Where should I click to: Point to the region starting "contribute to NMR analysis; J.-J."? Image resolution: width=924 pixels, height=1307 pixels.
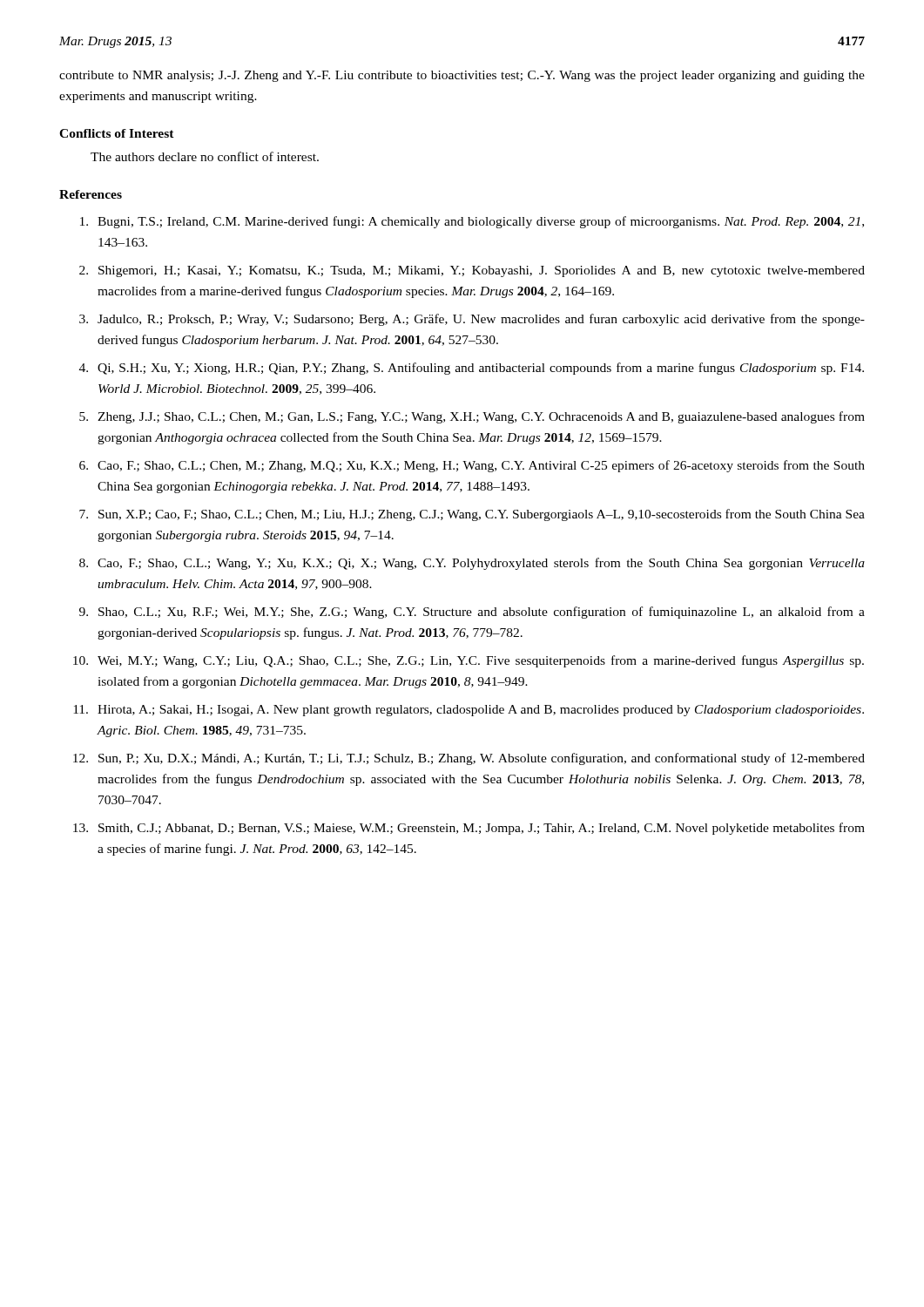(462, 85)
